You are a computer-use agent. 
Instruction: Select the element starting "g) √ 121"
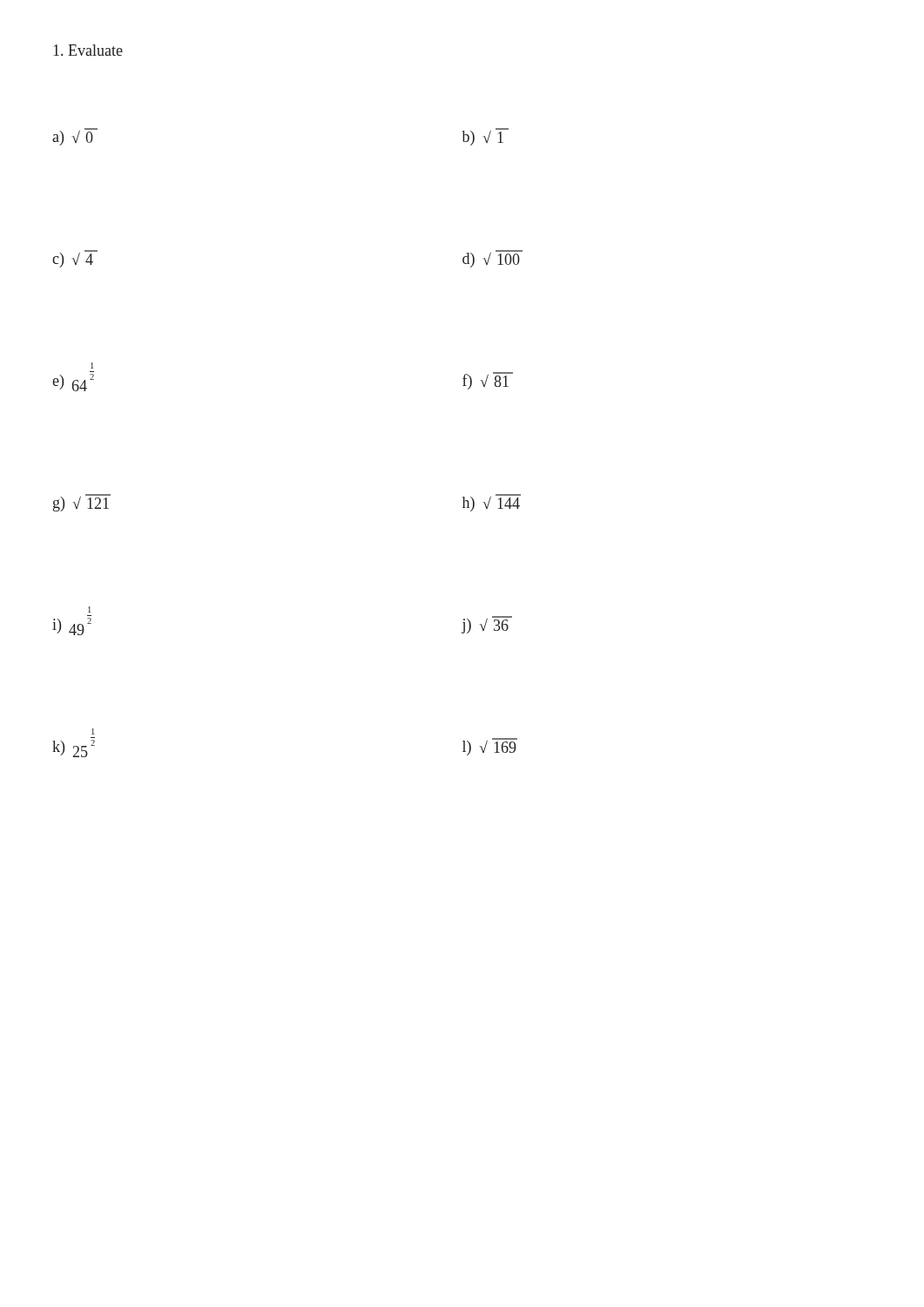[82, 503]
